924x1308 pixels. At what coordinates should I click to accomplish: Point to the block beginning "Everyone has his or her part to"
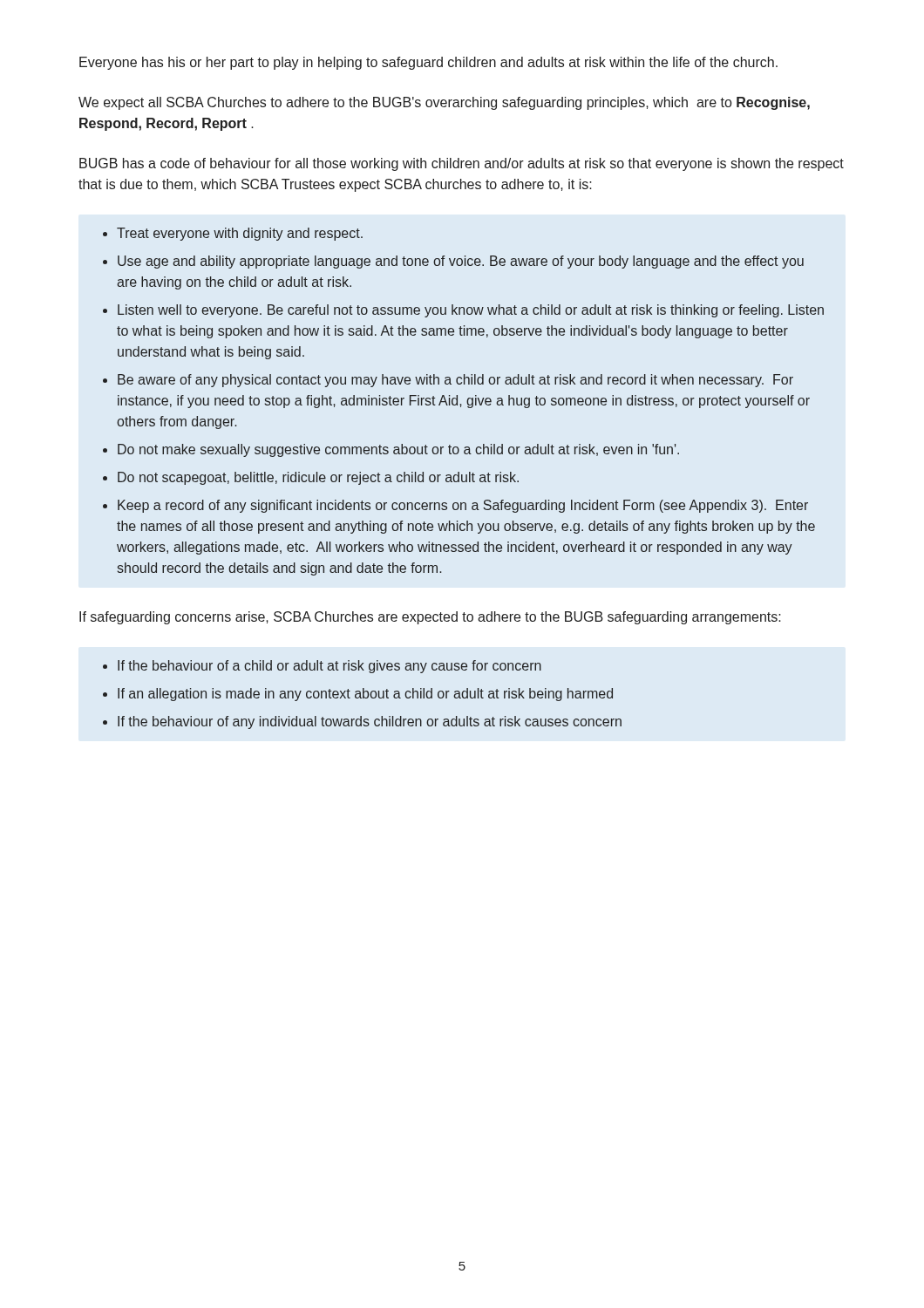(x=429, y=62)
